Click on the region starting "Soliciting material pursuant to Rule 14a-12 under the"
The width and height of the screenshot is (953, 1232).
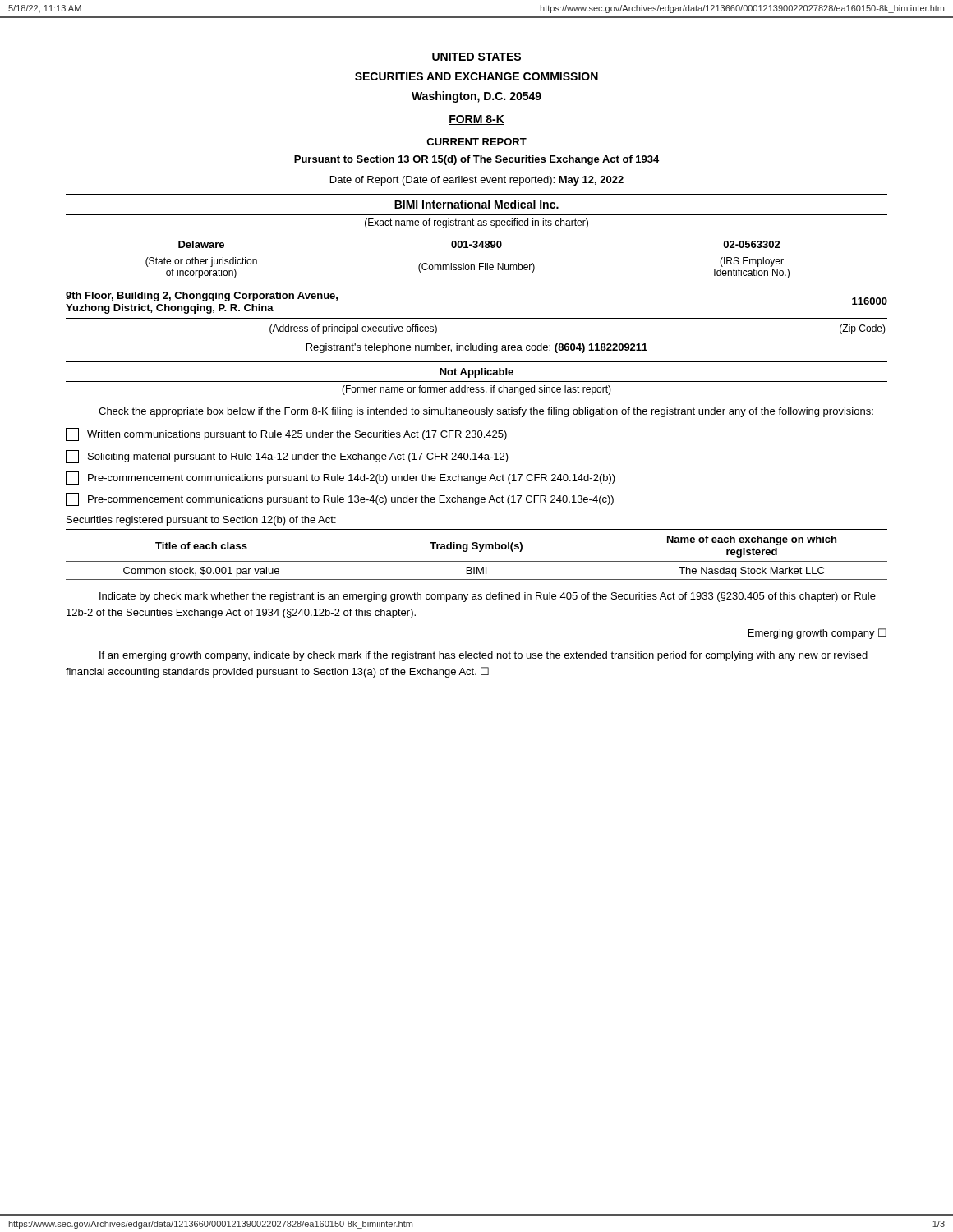(x=287, y=456)
